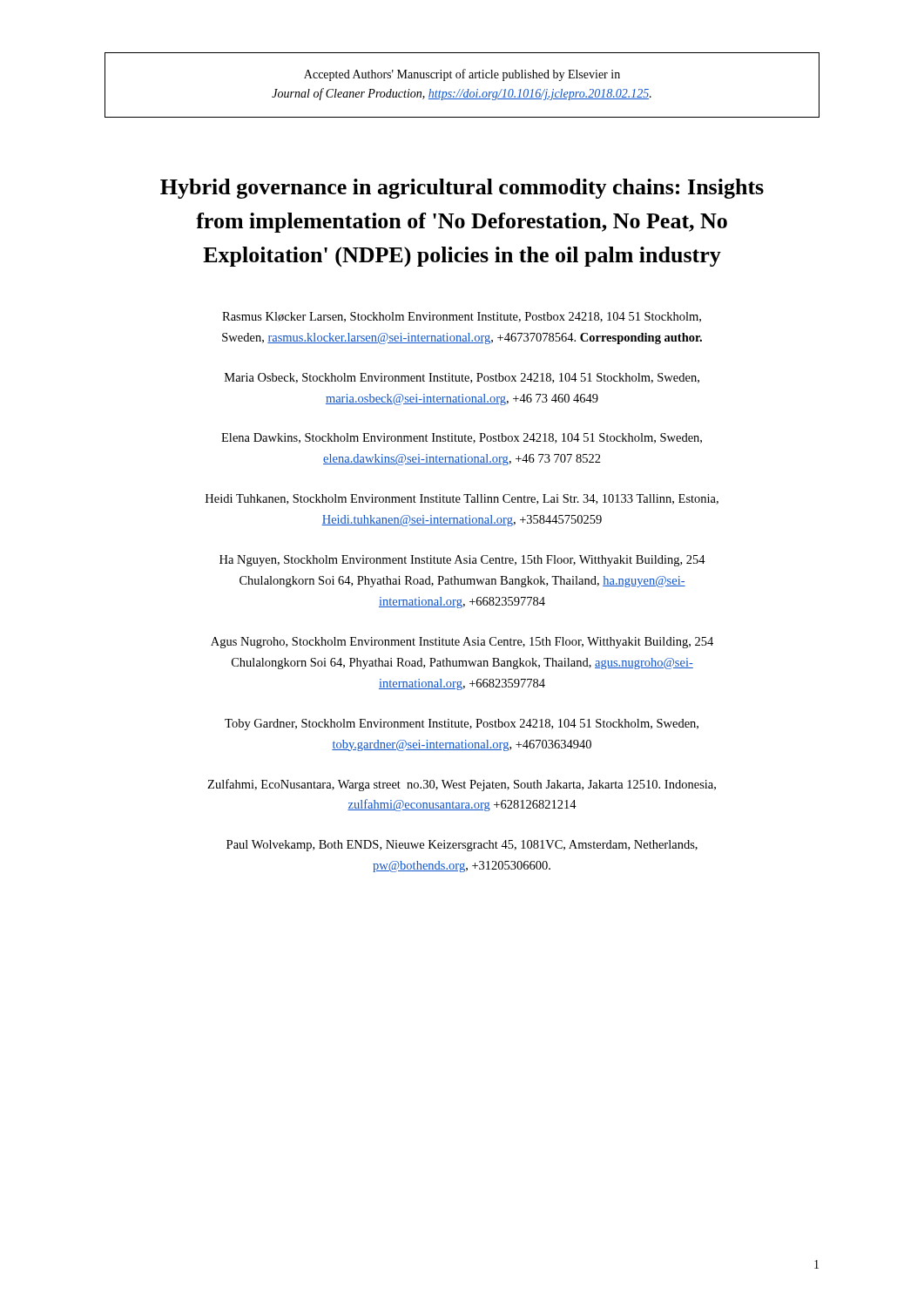Point to the block beginning "Maria Osbeck, Stockholm Environment Institute, Postbox 24218, 104"
Screen dimensions: 1307x924
pyautogui.click(x=462, y=387)
